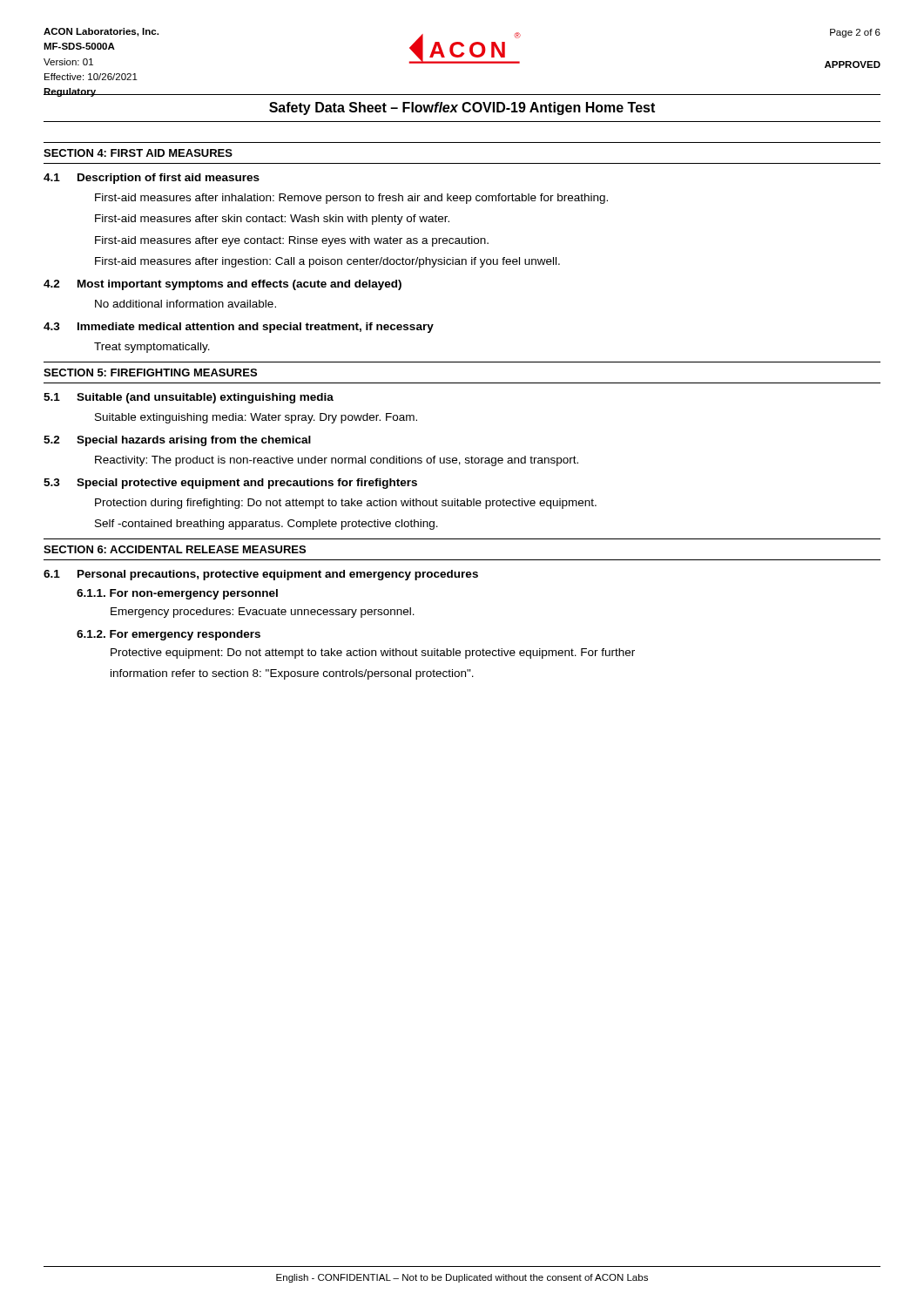Where does it say "No additional information available."?
This screenshot has width=924, height=1307.
pos(186,304)
